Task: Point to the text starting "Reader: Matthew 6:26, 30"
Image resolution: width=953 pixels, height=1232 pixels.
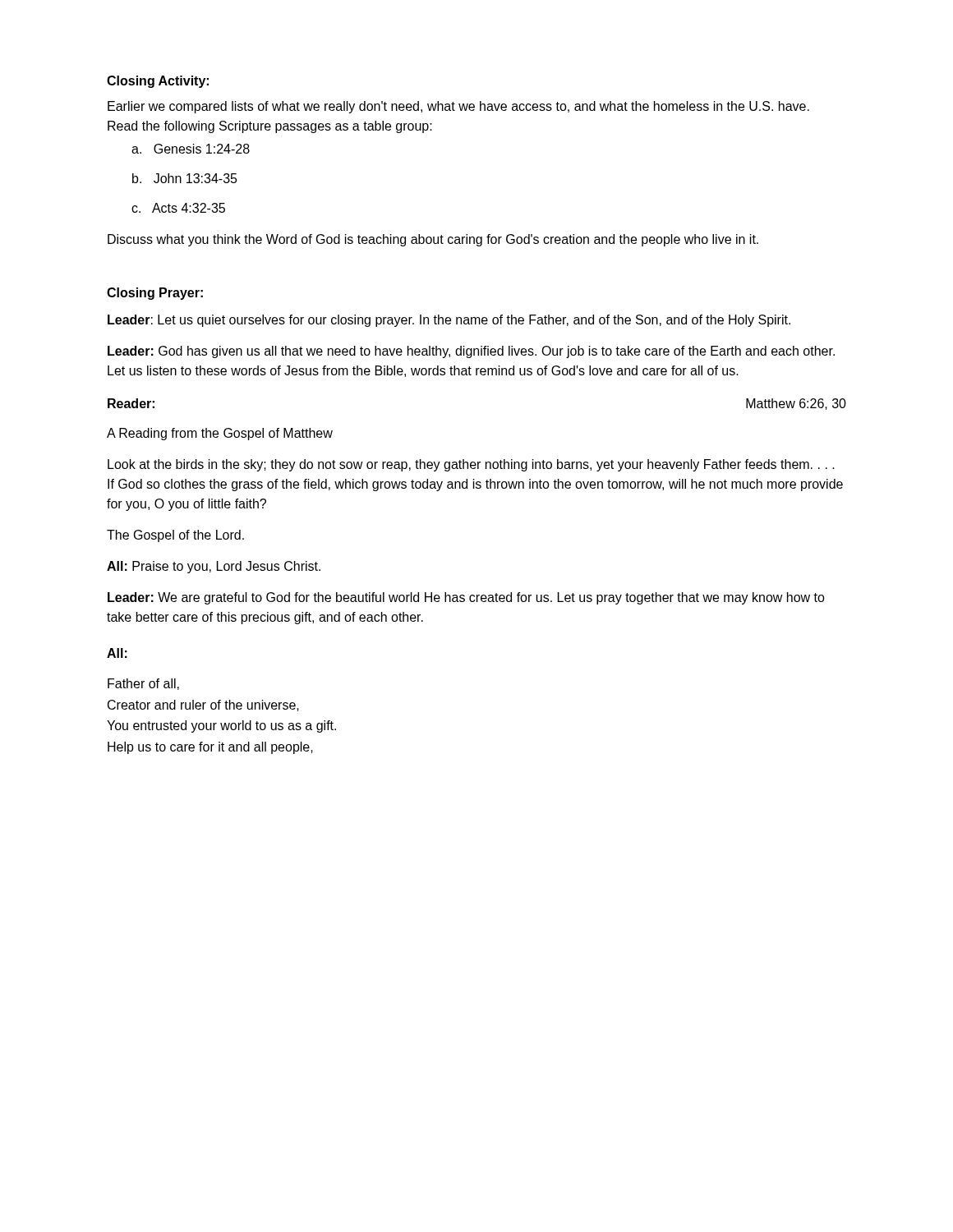Action: (x=130, y=404)
